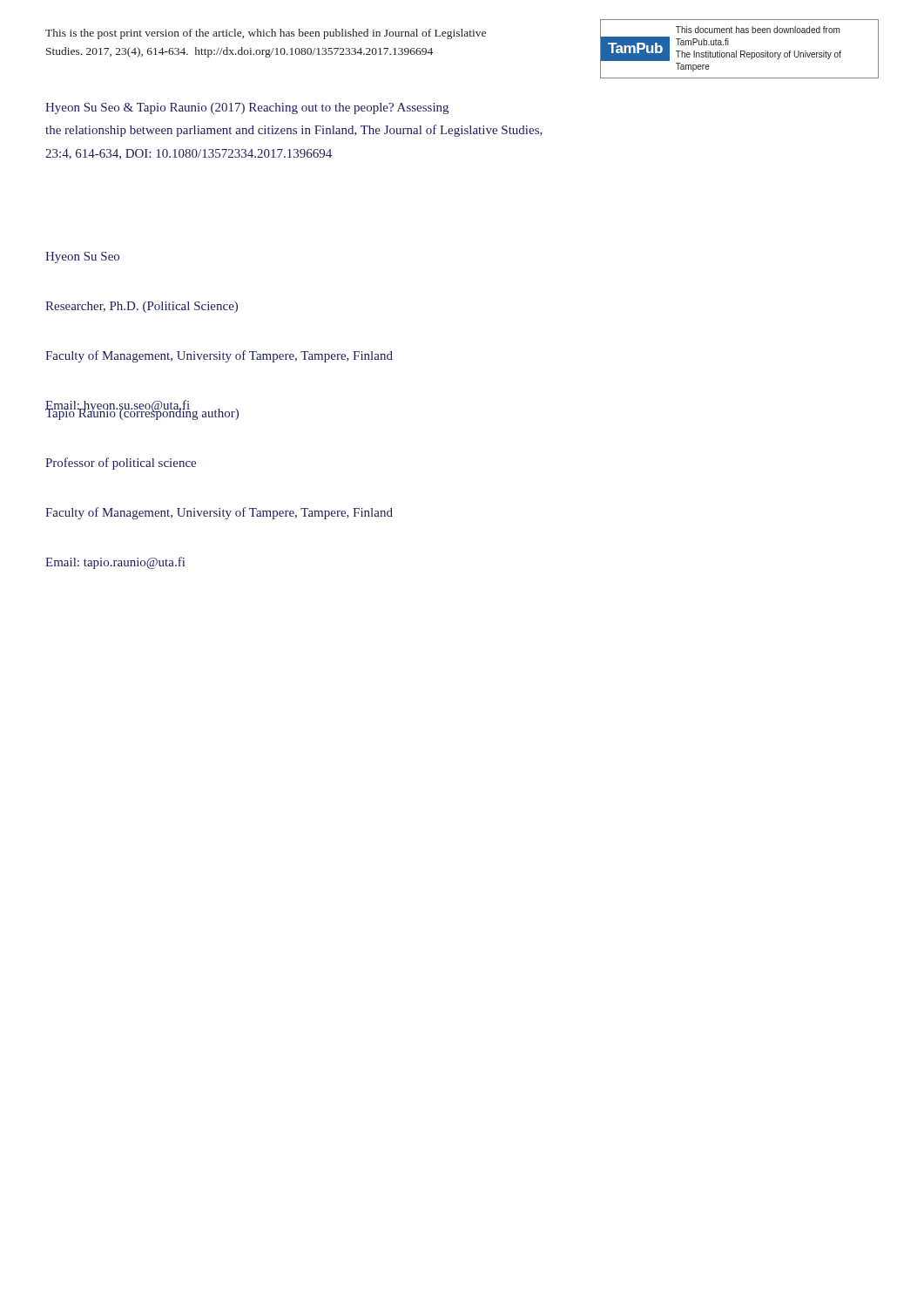924x1307 pixels.
Task: Locate the text block starting "Tapio Raunio (corresponding author) Professor of"
Action: pyautogui.click(x=142, y=413)
